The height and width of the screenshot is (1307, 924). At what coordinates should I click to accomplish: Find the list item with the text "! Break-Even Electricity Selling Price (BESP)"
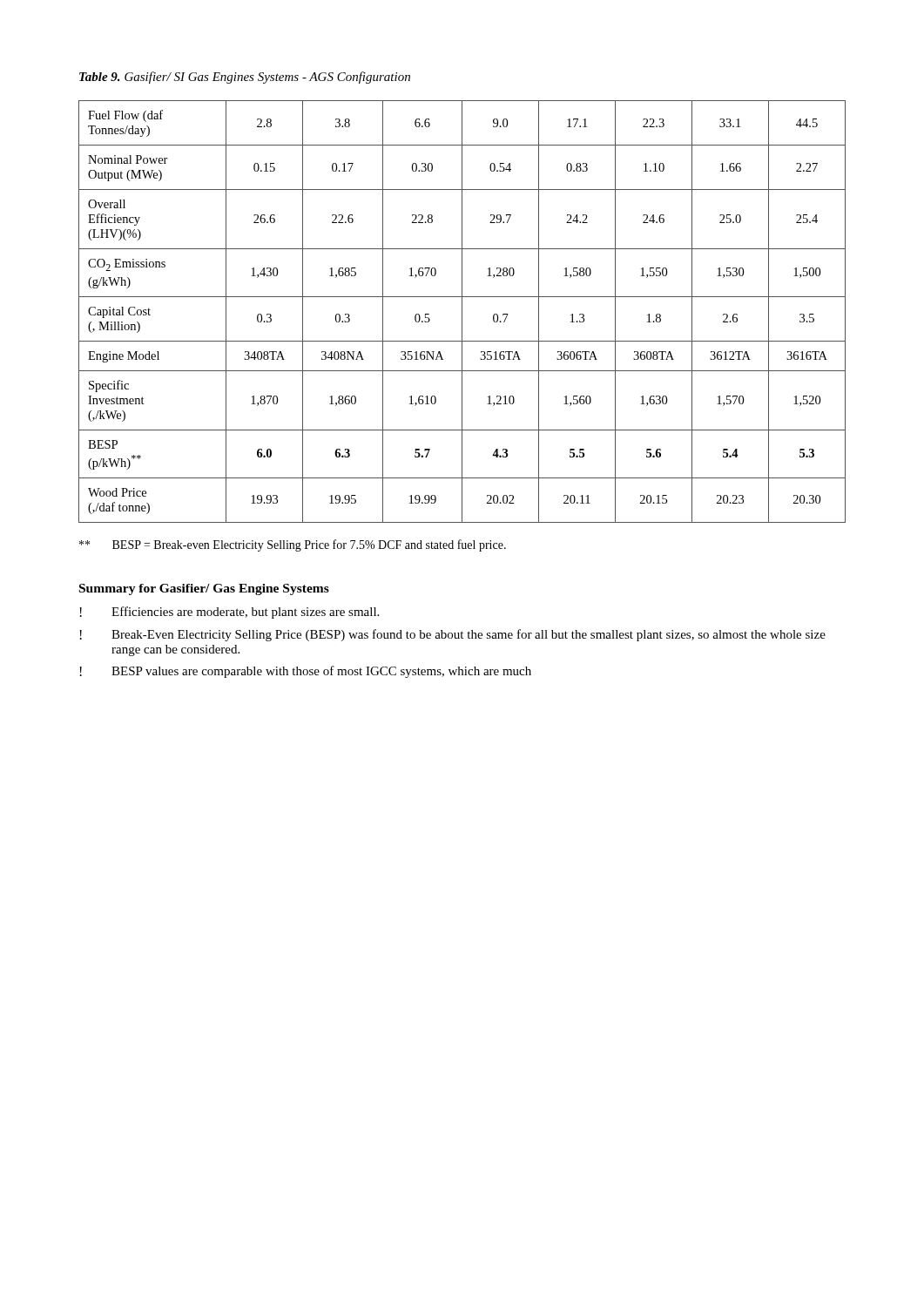462,642
